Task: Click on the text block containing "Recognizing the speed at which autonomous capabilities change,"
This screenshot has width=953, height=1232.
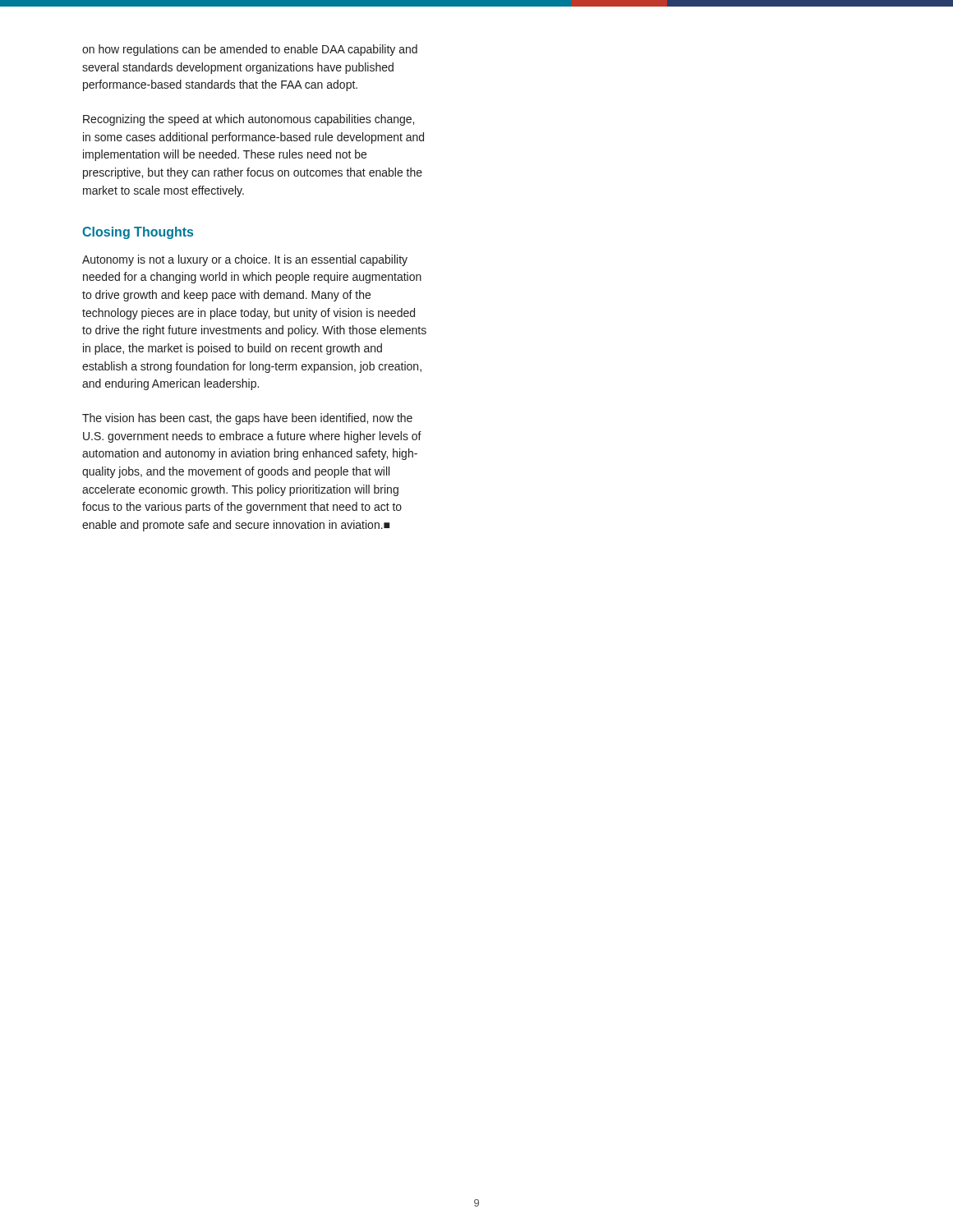Action: click(253, 155)
